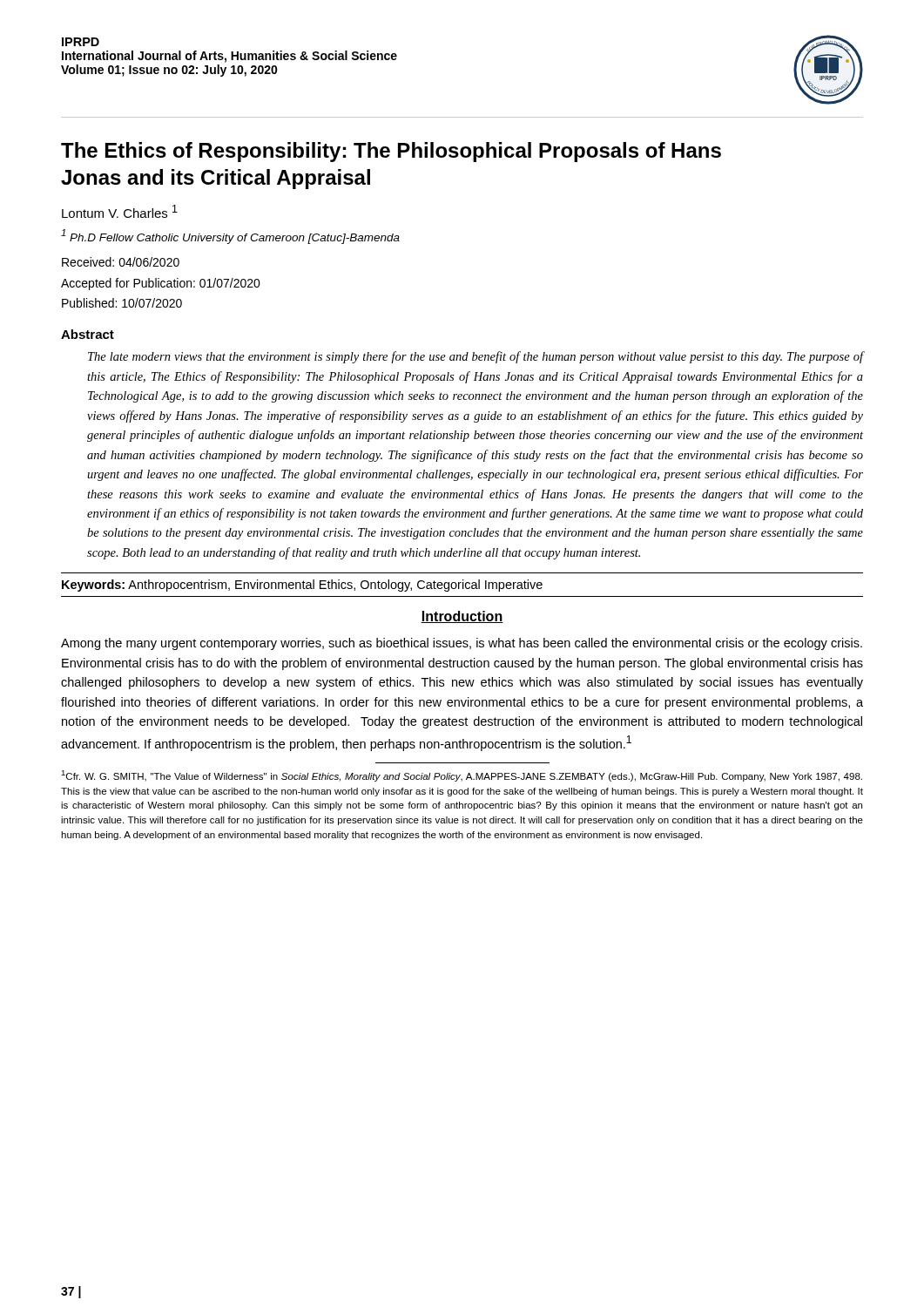Where is the passage that starts "Among the many urgent"?

tap(462, 694)
